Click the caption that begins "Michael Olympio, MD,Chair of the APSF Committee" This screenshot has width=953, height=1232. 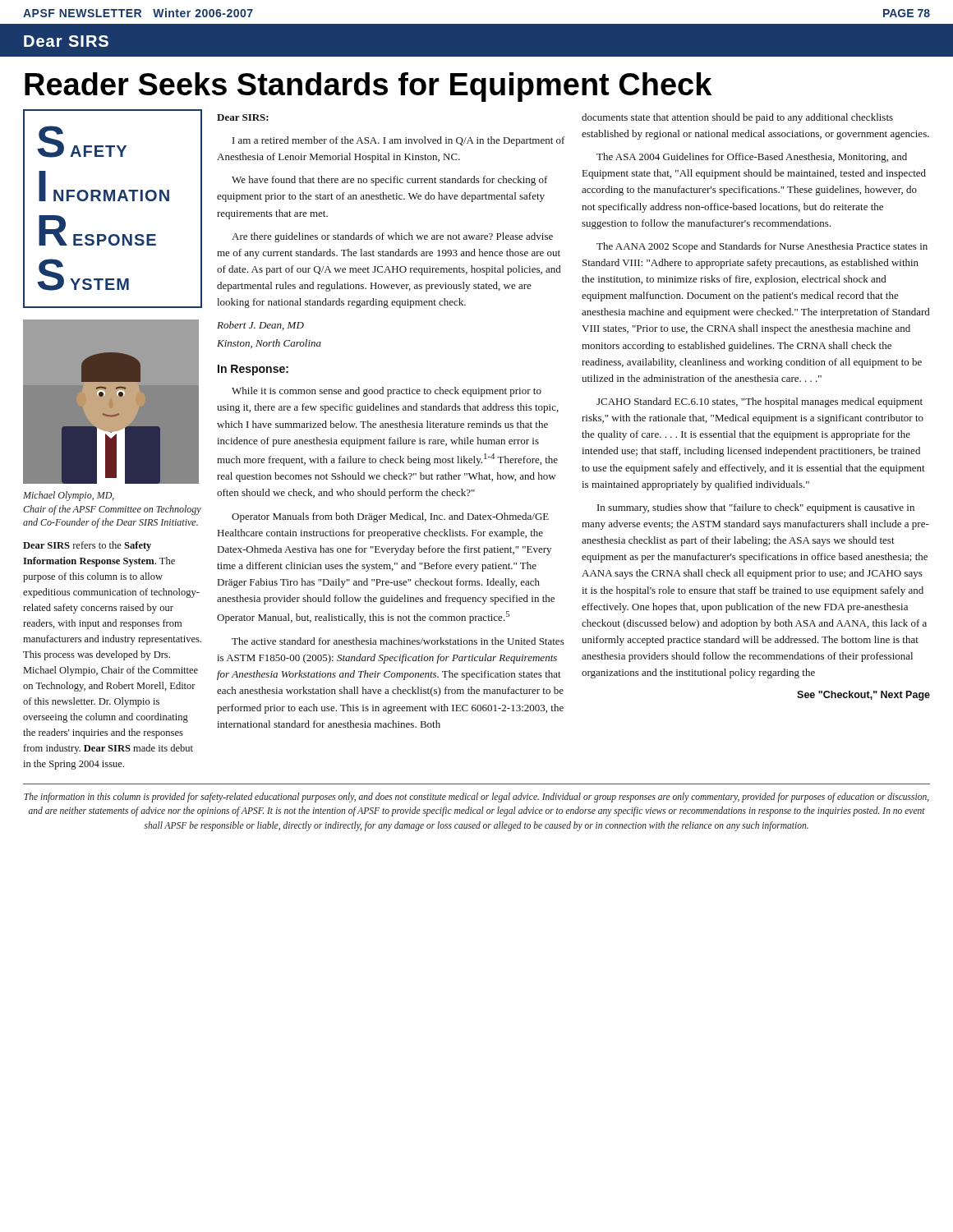click(112, 509)
